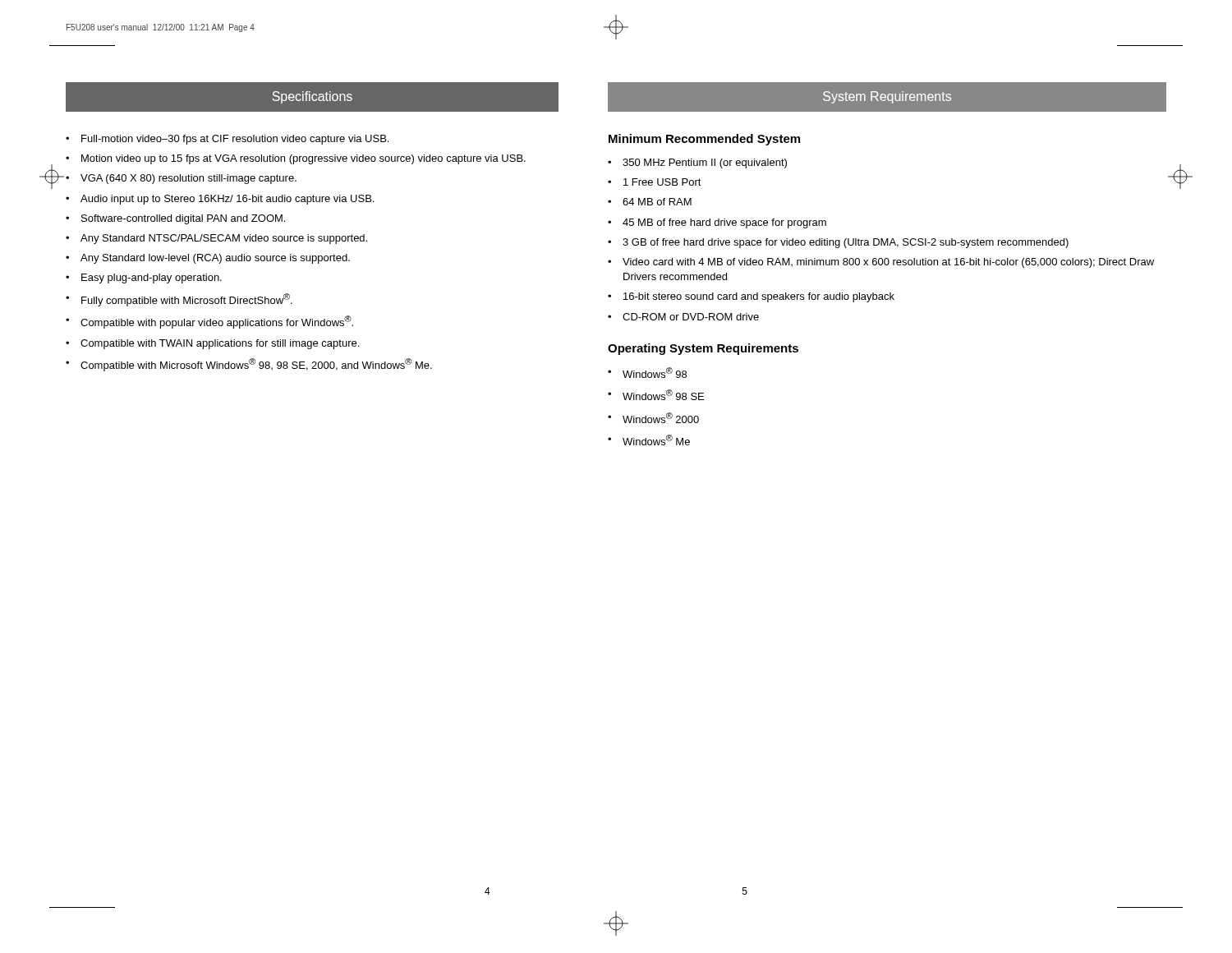Select the list item that reads "Windows® 98 SE"
This screenshot has width=1232, height=953.
point(663,395)
